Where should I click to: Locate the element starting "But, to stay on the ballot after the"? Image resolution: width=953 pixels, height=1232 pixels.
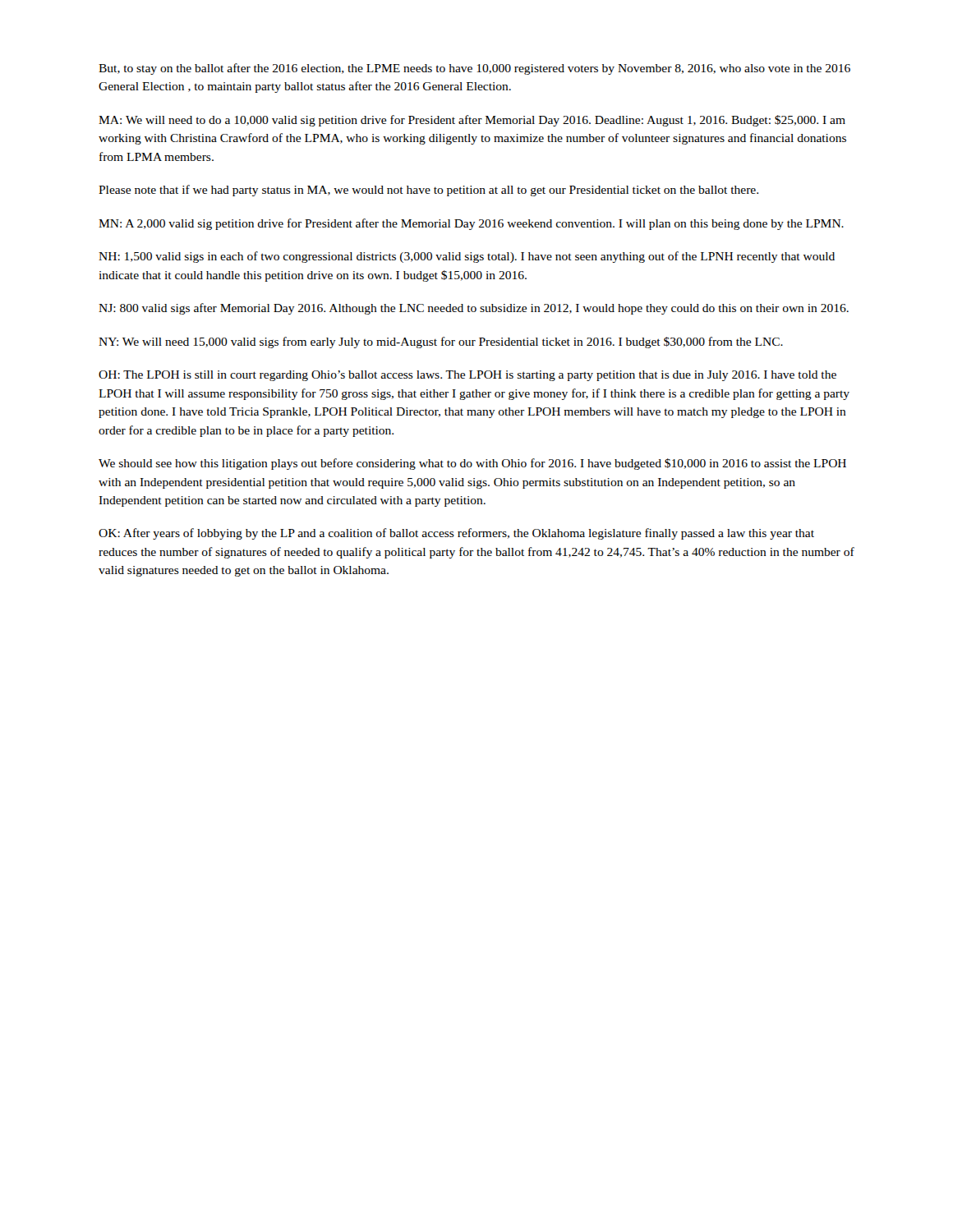pos(474,77)
